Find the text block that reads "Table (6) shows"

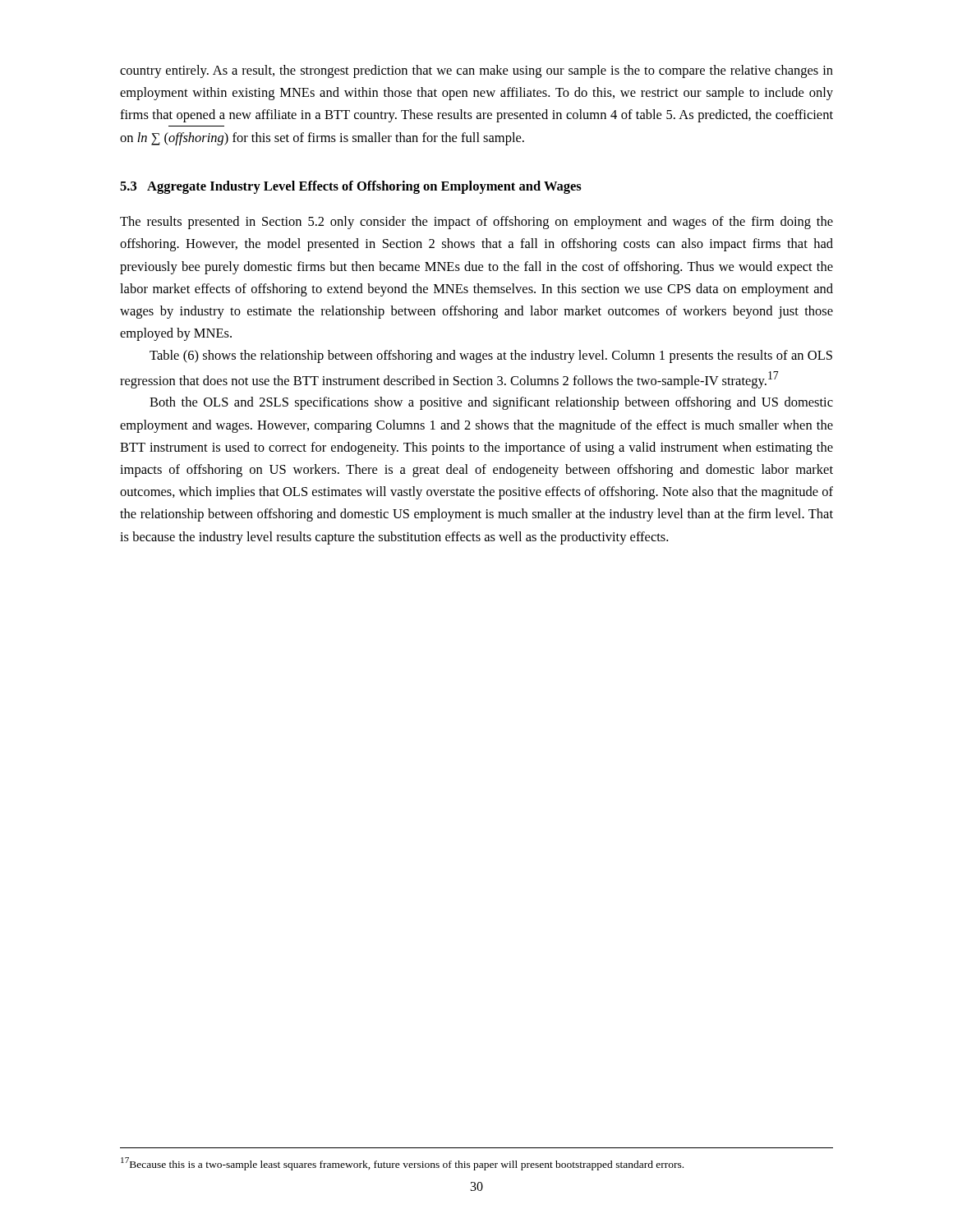pos(476,368)
